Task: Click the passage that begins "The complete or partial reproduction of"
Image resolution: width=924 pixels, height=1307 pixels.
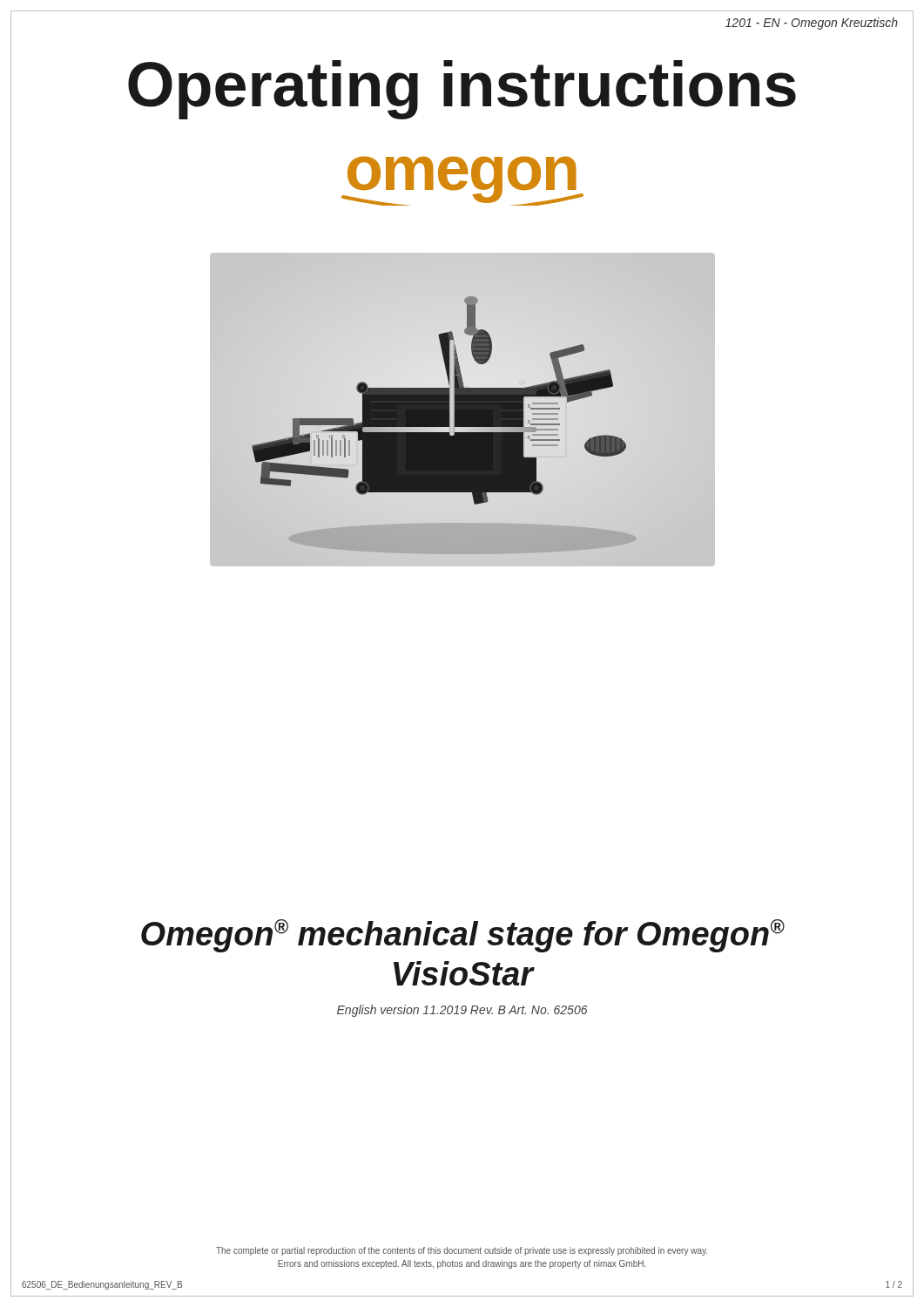Action: tap(462, 1257)
